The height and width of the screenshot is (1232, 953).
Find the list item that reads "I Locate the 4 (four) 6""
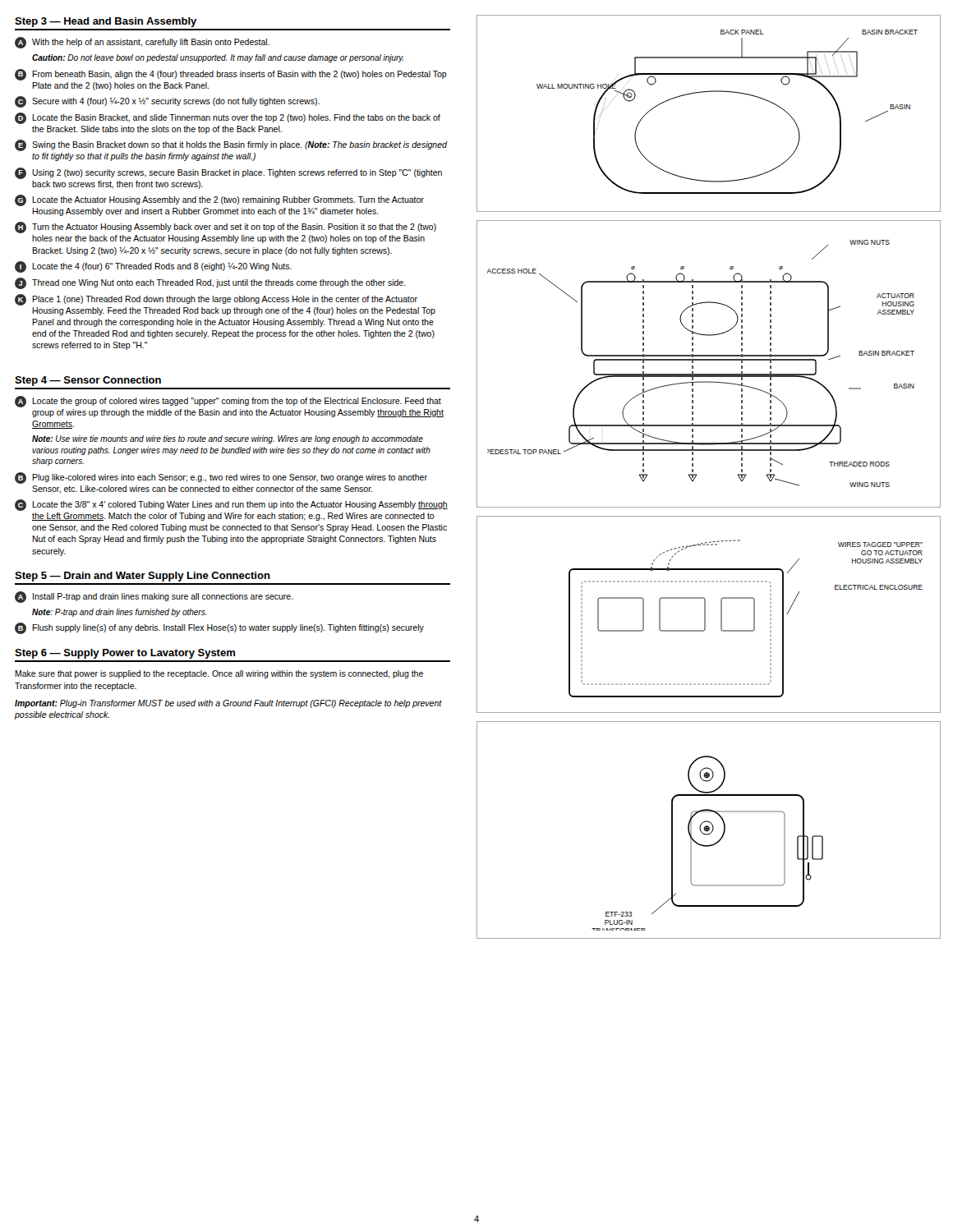click(232, 266)
